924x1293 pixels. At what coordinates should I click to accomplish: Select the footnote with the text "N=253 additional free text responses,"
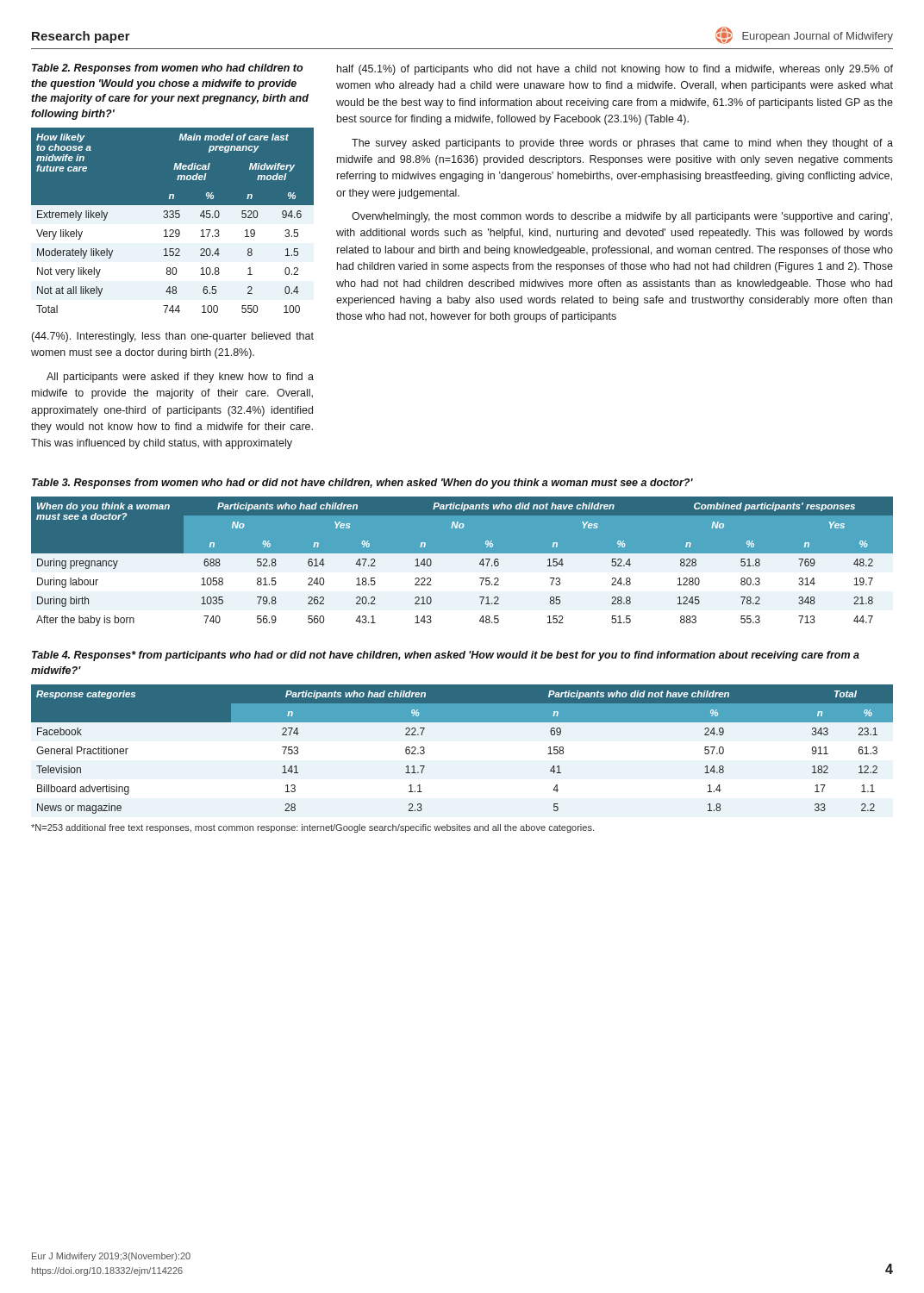pyautogui.click(x=313, y=828)
